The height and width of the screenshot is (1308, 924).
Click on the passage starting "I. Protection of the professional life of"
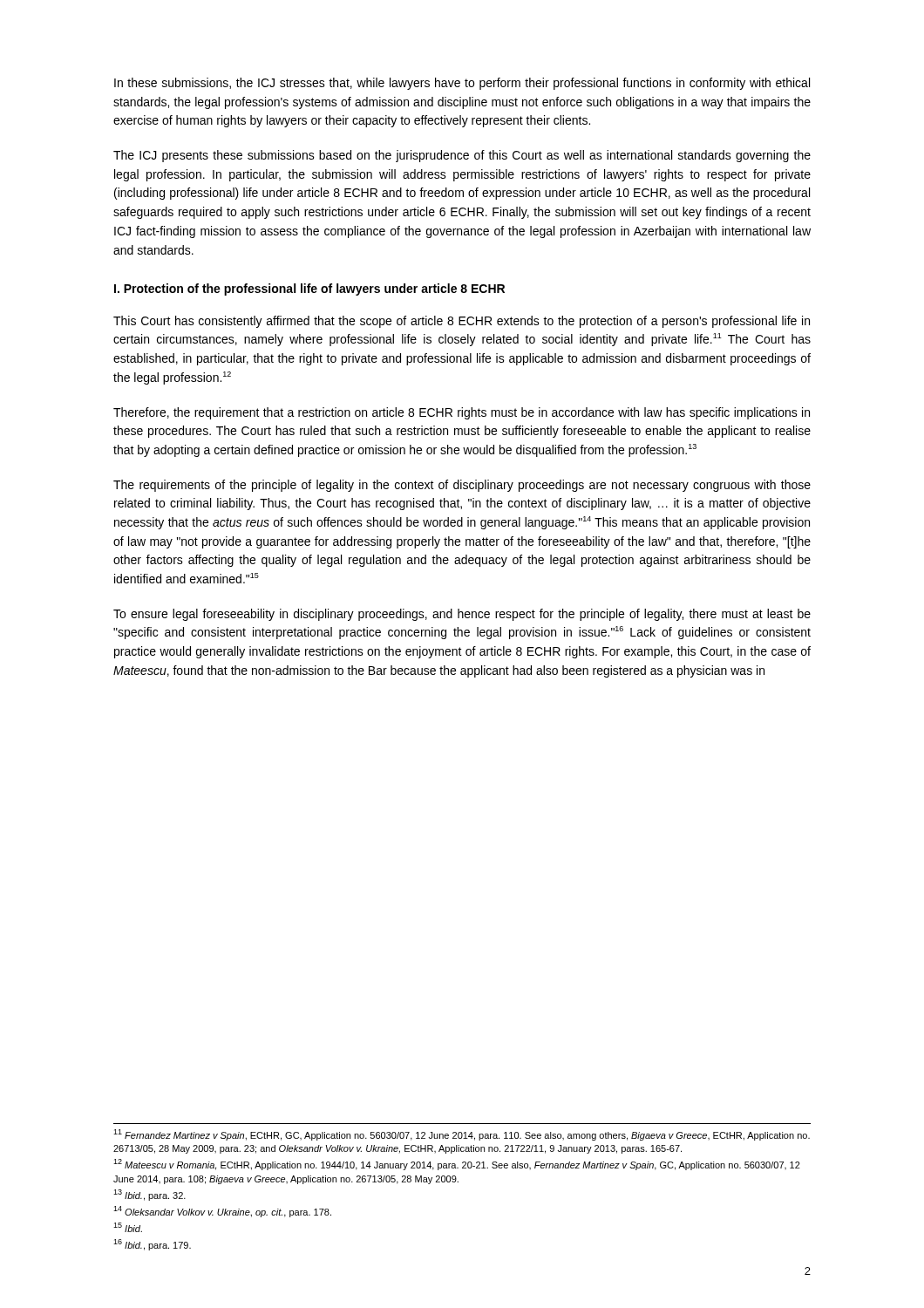pyautogui.click(x=309, y=289)
